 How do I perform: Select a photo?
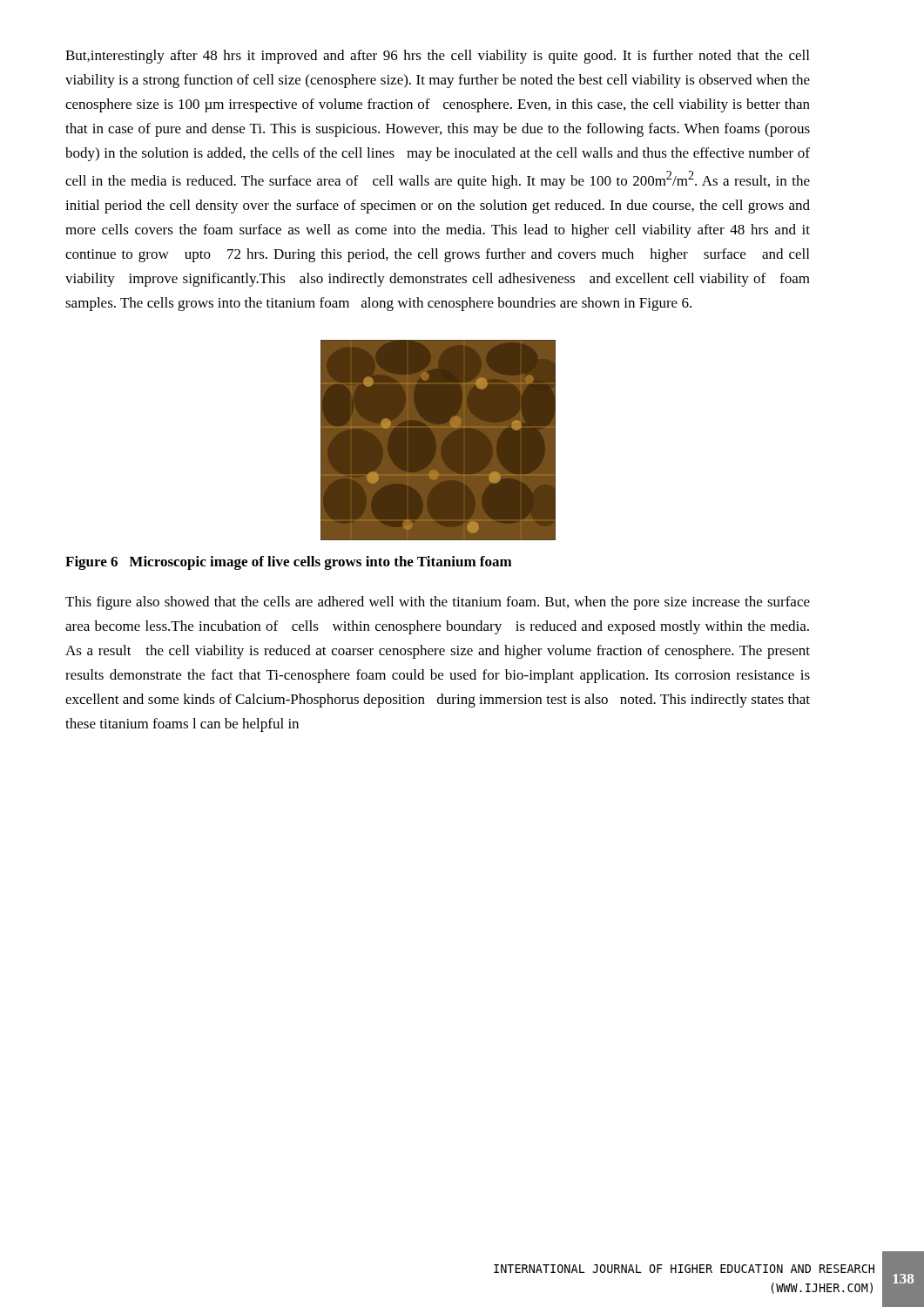tap(438, 442)
